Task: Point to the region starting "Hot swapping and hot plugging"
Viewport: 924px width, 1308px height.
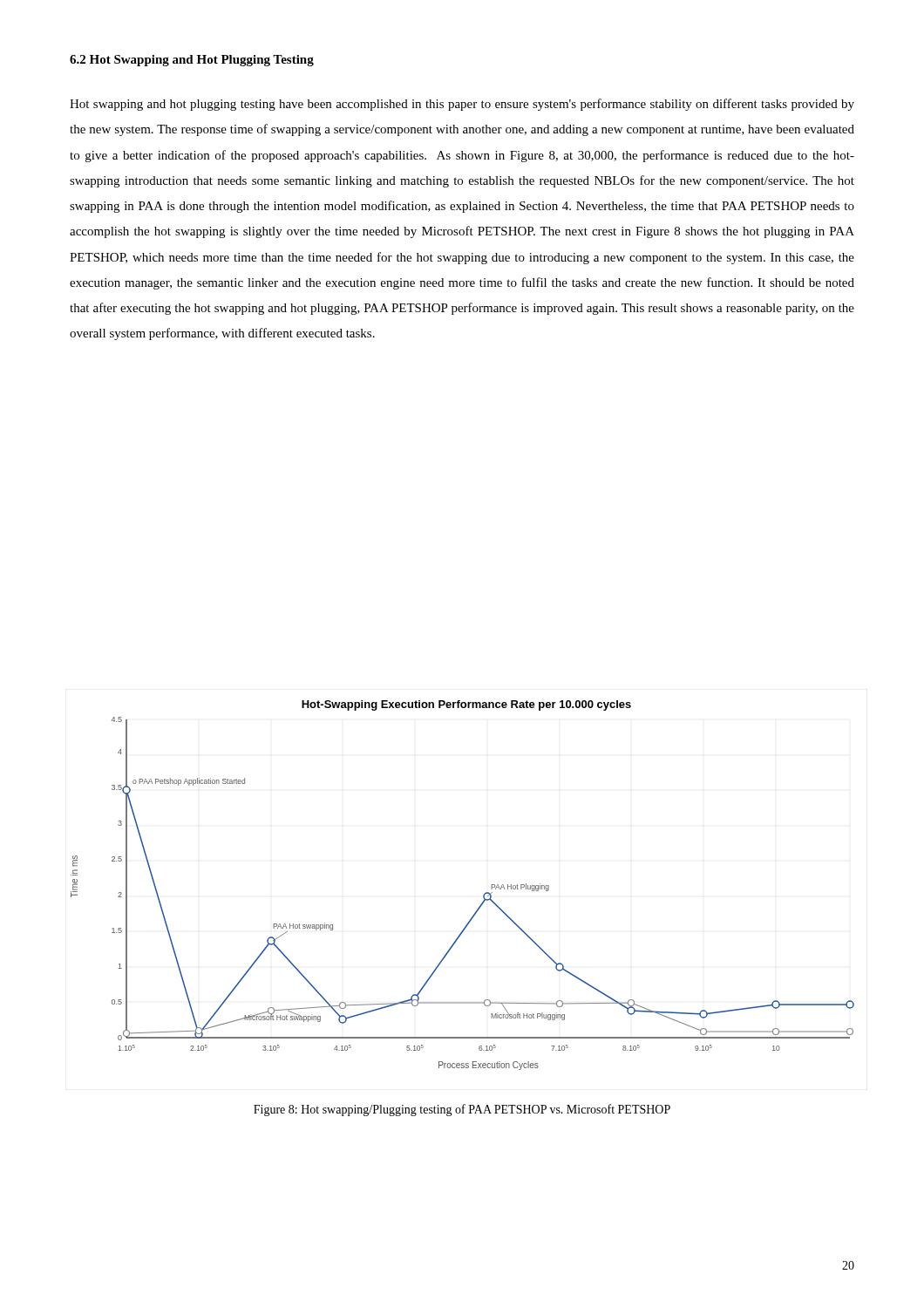Action: click(x=462, y=219)
